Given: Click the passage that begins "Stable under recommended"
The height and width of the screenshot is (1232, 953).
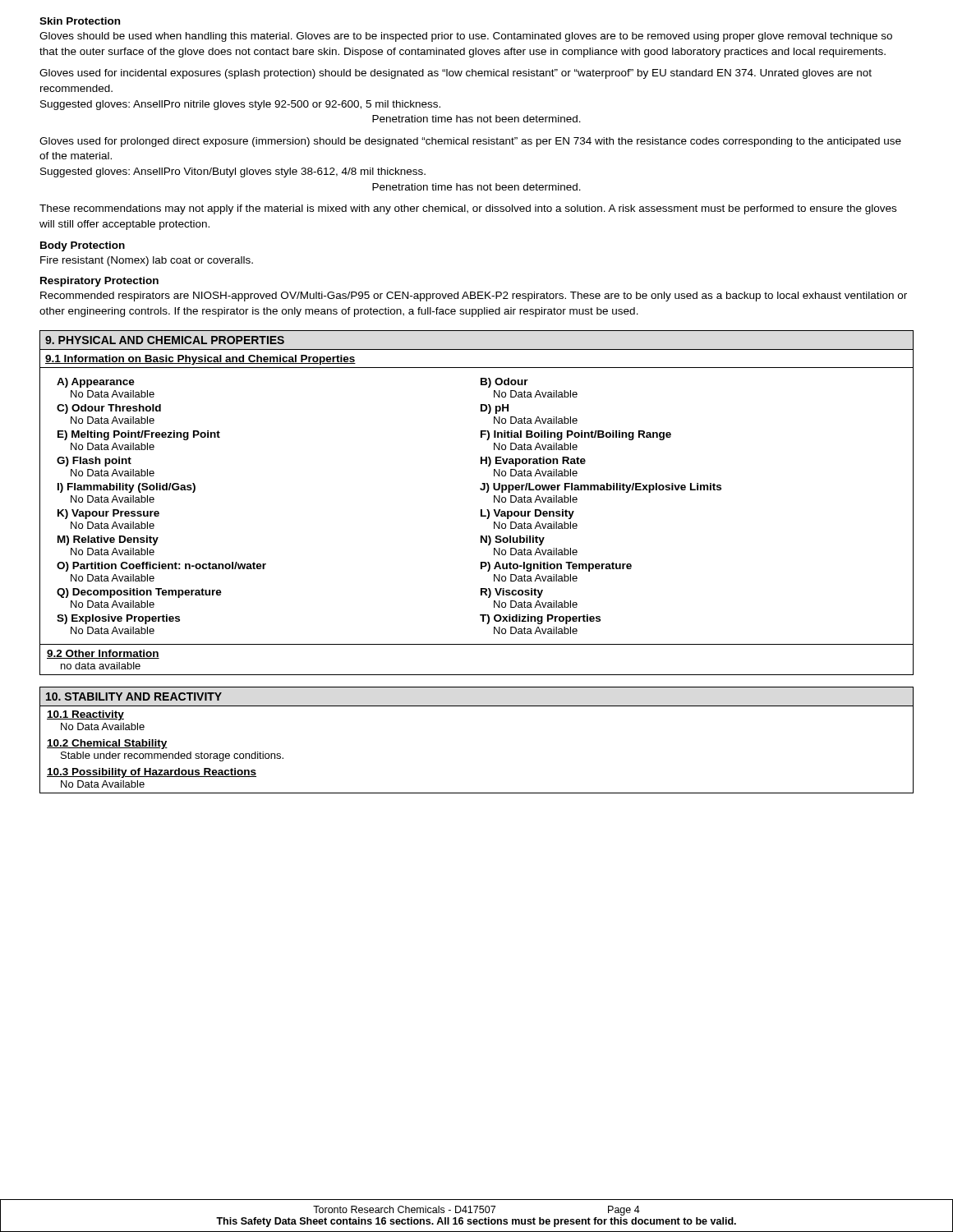Looking at the screenshot, I should [172, 755].
